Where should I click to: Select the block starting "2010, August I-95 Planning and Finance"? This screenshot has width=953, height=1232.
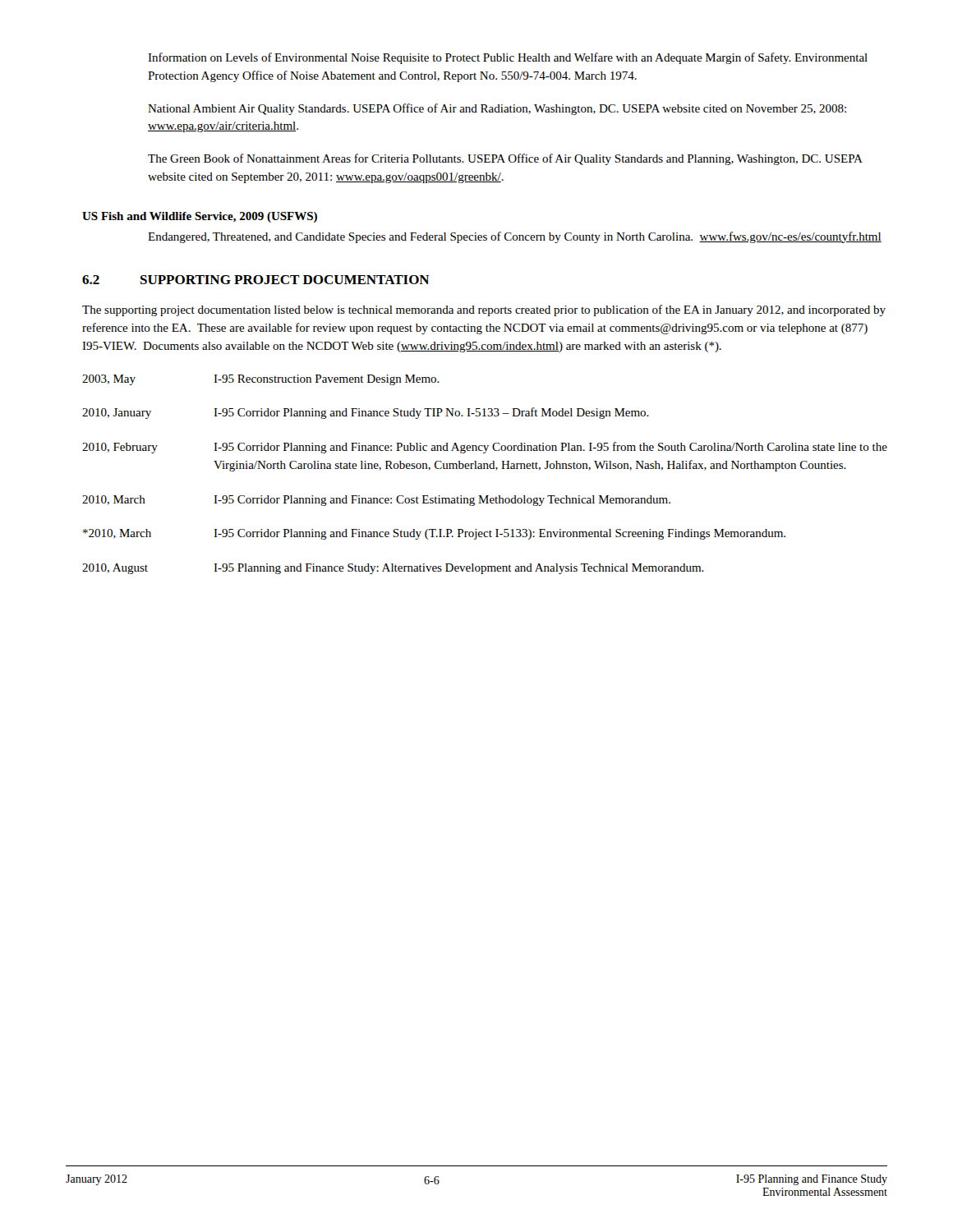[485, 568]
